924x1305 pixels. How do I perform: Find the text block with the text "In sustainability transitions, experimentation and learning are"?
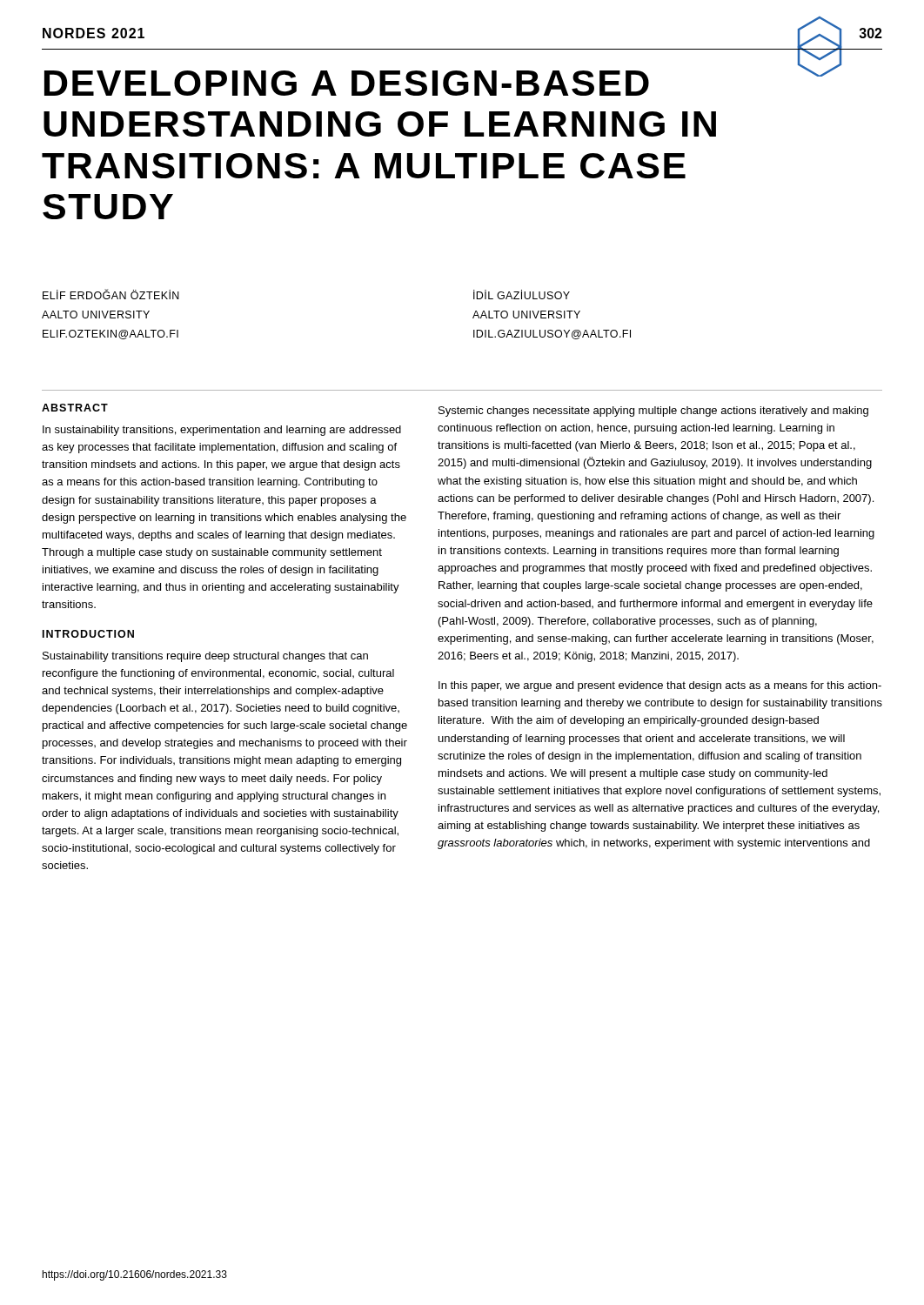point(224,517)
